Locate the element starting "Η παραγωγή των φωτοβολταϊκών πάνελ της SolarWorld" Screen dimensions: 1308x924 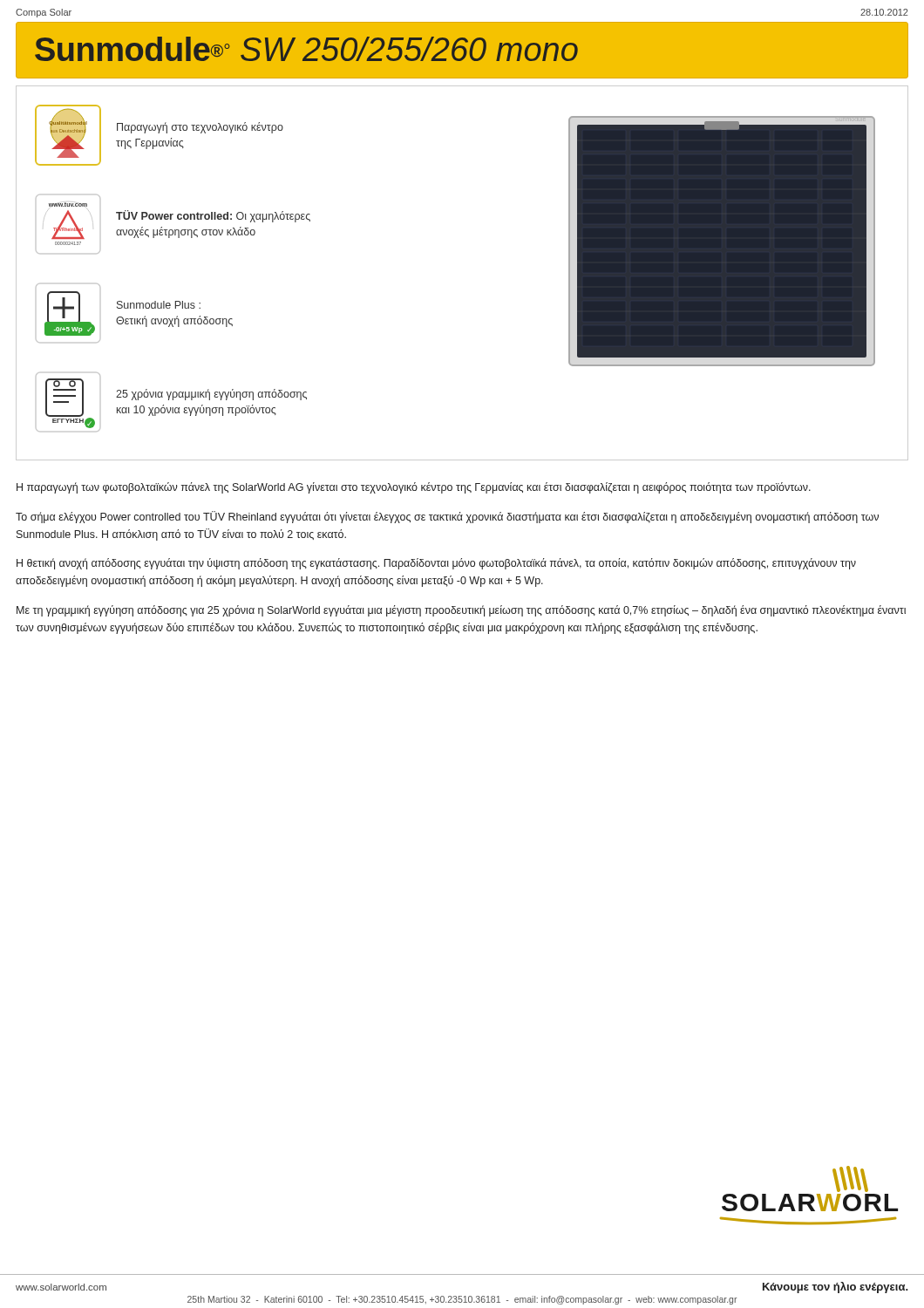pyautogui.click(x=413, y=487)
